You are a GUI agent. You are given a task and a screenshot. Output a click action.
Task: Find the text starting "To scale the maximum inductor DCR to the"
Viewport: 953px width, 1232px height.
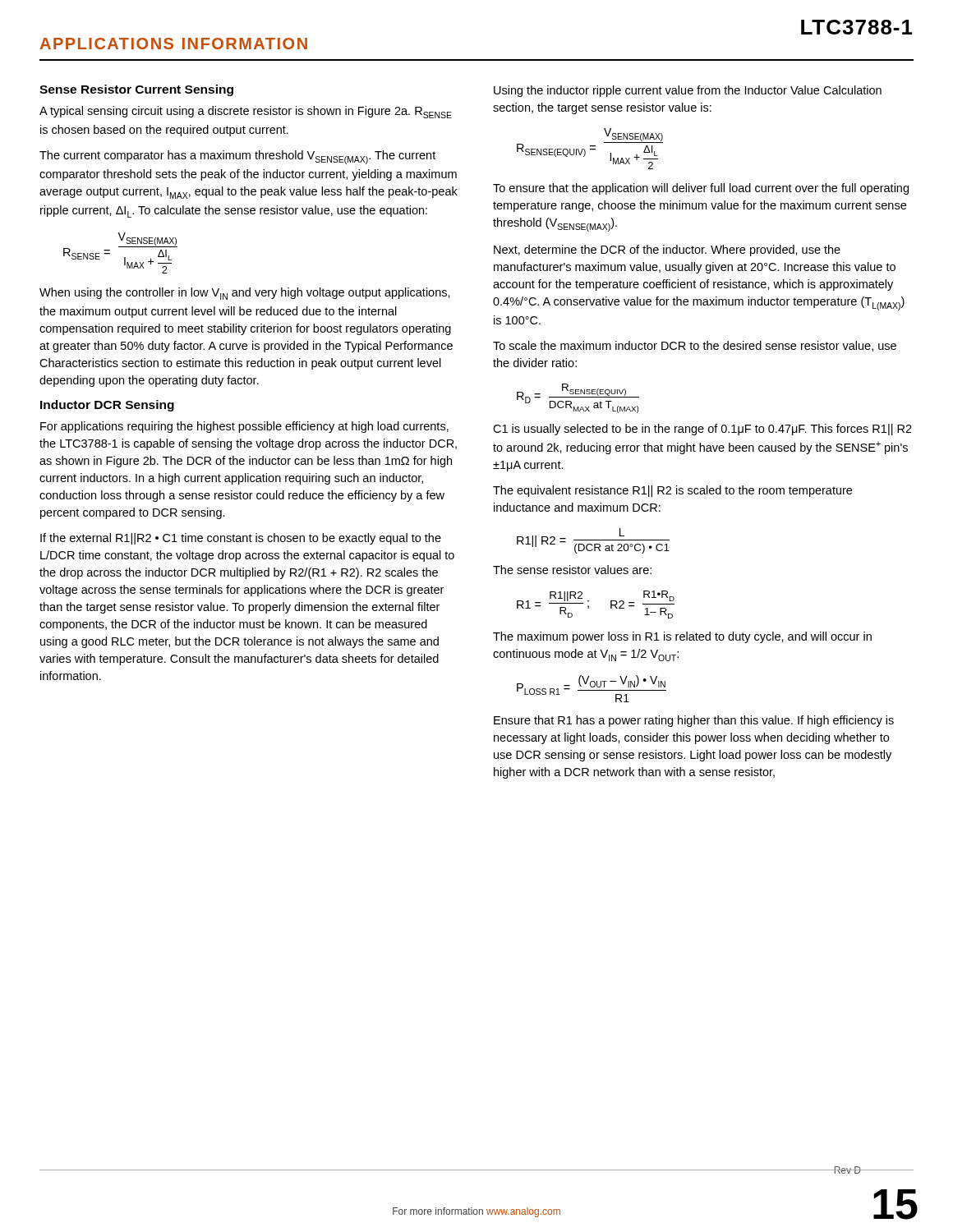tap(702, 355)
